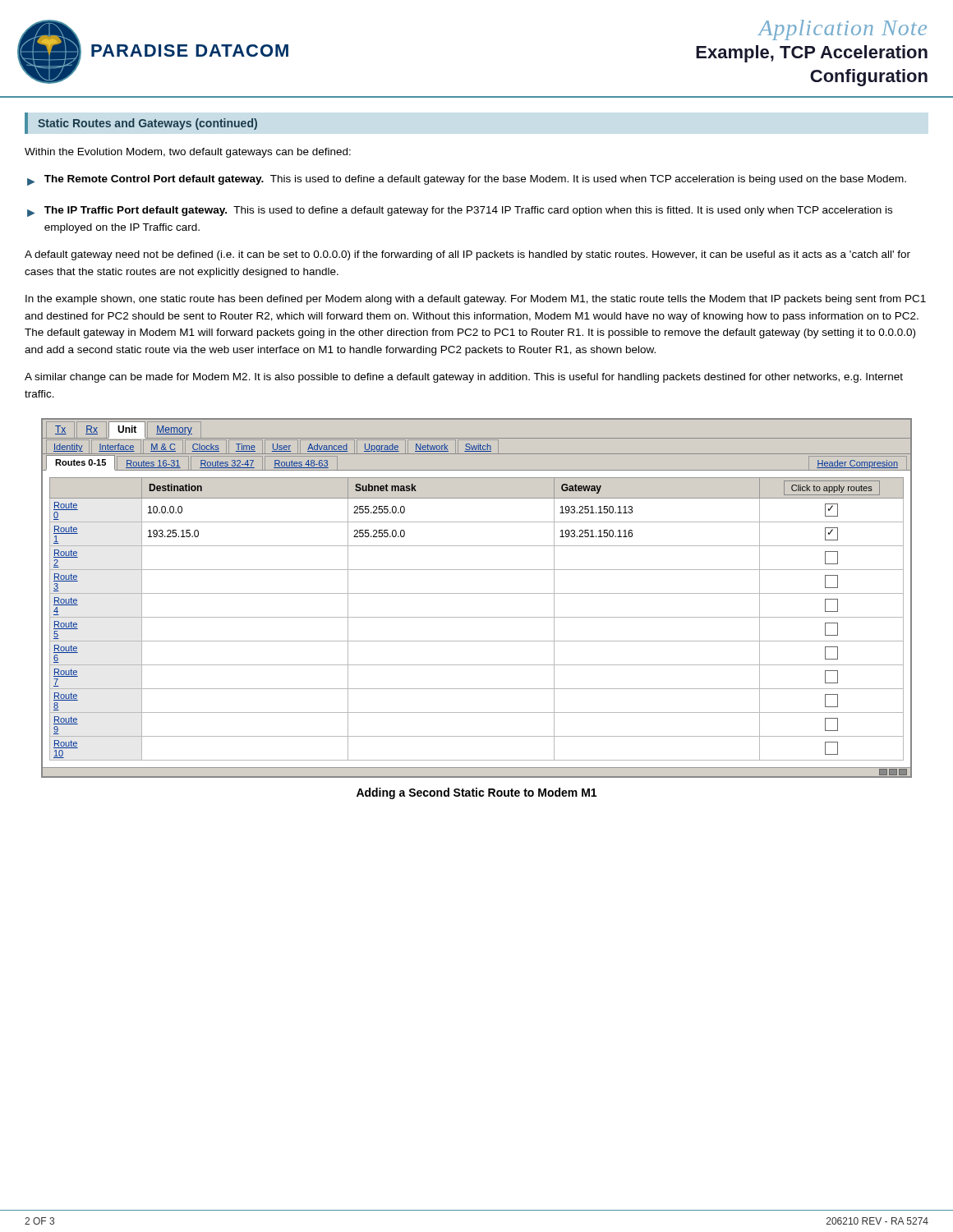953x1232 pixels.
Task: Navigate to the region starting "► The Remote Control Port default gateway."
Action: [476, 181]
